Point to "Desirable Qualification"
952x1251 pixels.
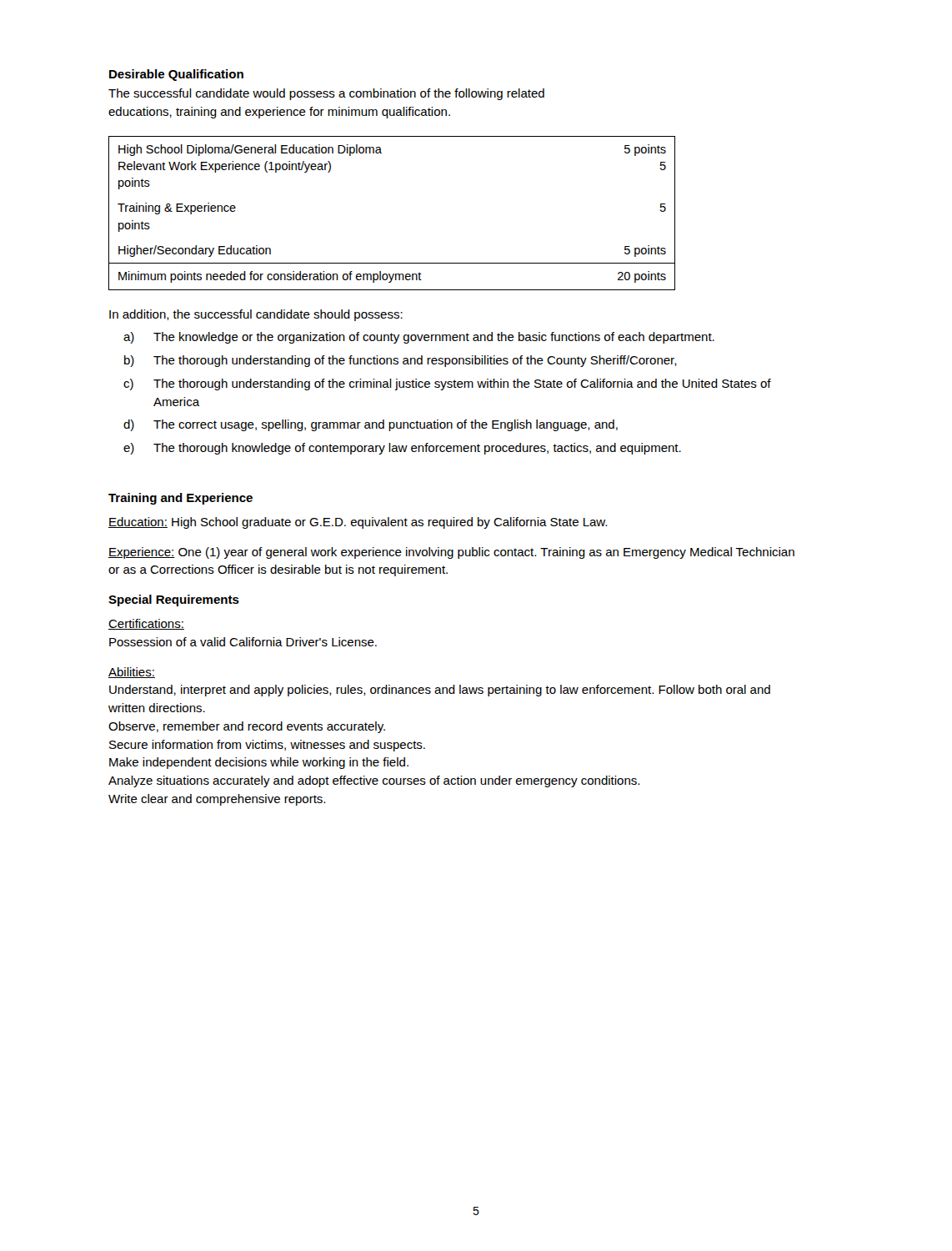tap(176, 74)
